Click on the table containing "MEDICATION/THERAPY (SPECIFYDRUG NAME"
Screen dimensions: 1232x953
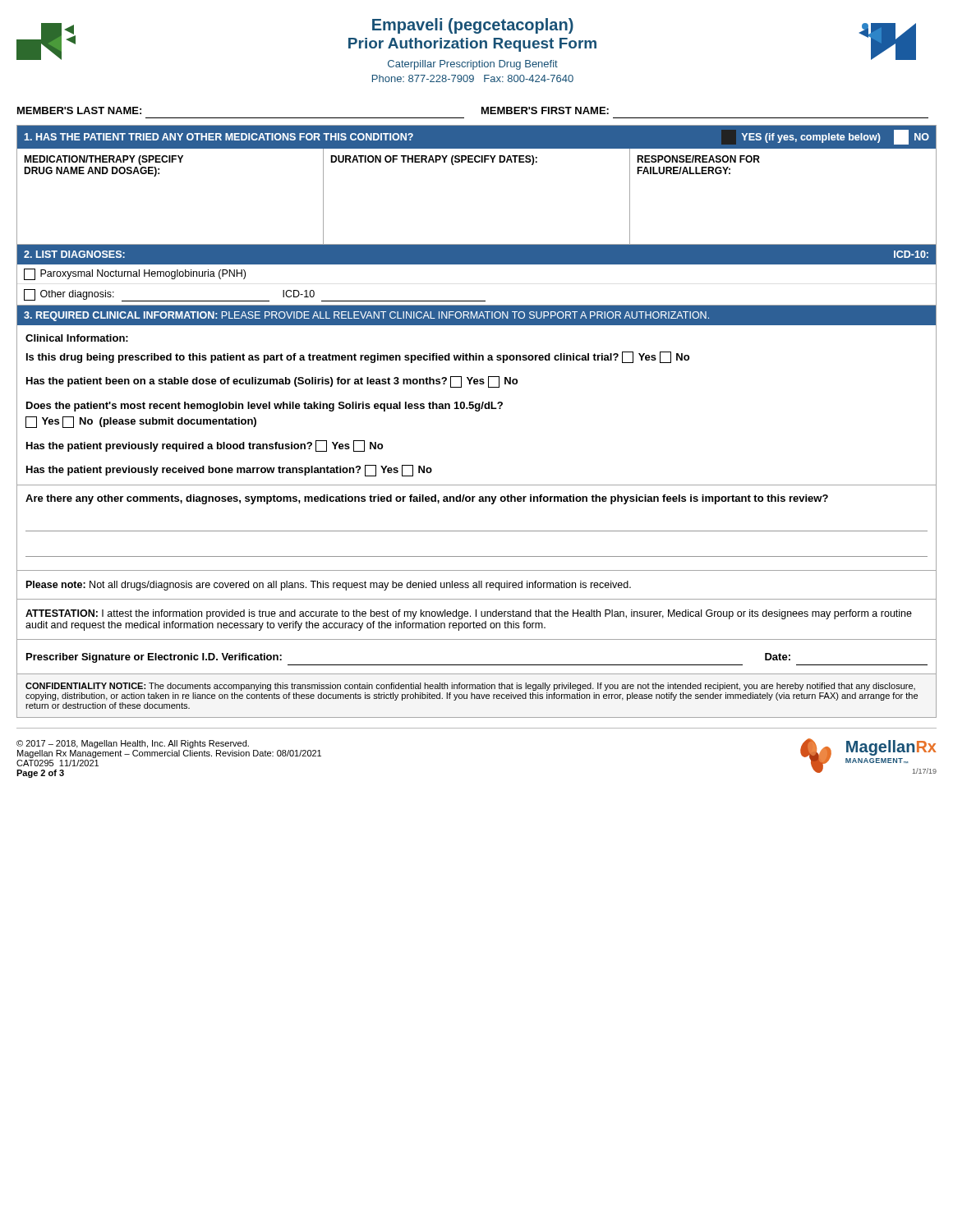click(476, 197)
